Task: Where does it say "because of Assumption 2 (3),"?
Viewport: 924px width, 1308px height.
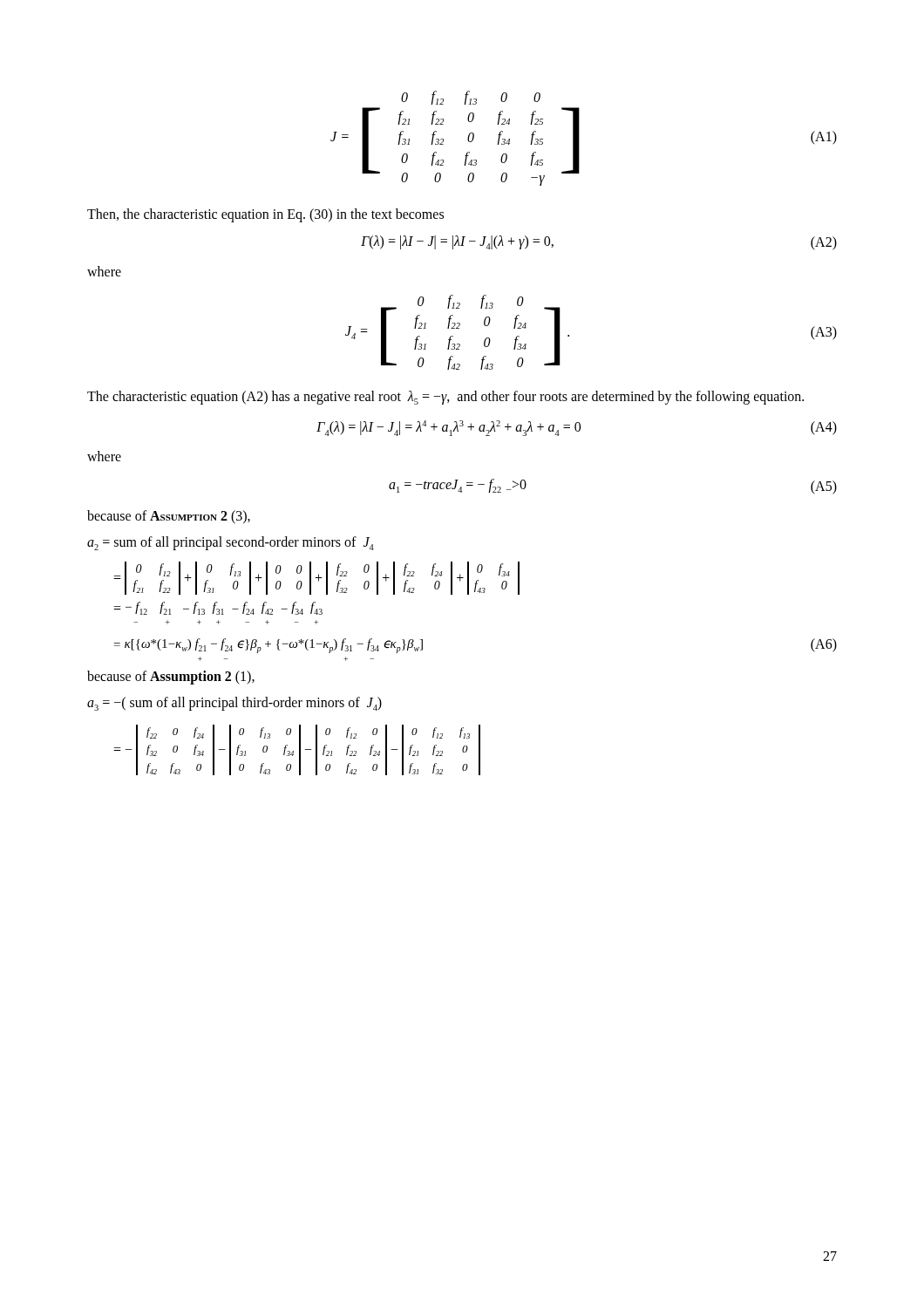Action: pyautogui.click(x=169, y=516)
